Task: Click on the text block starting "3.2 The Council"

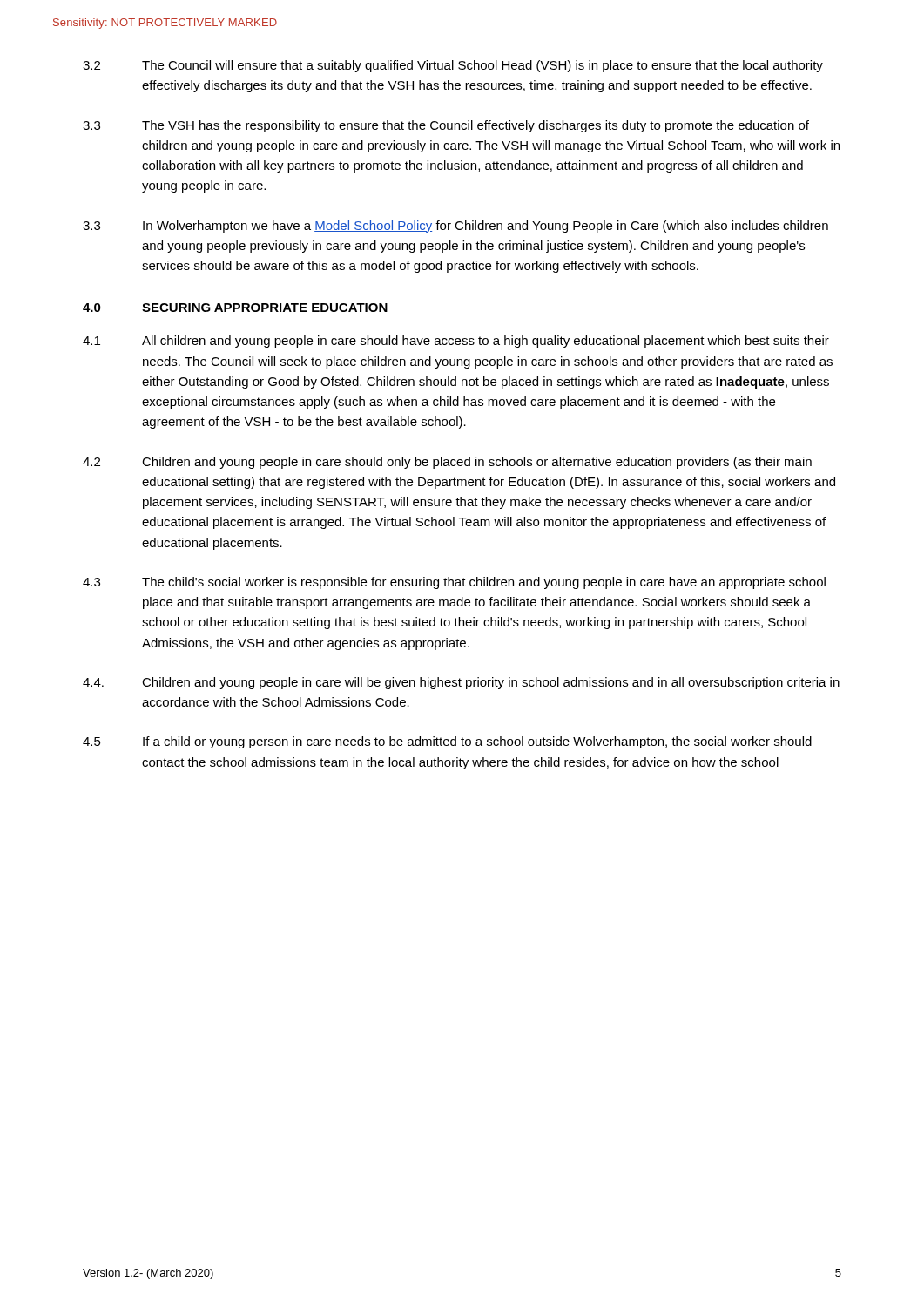Action: 462,75
